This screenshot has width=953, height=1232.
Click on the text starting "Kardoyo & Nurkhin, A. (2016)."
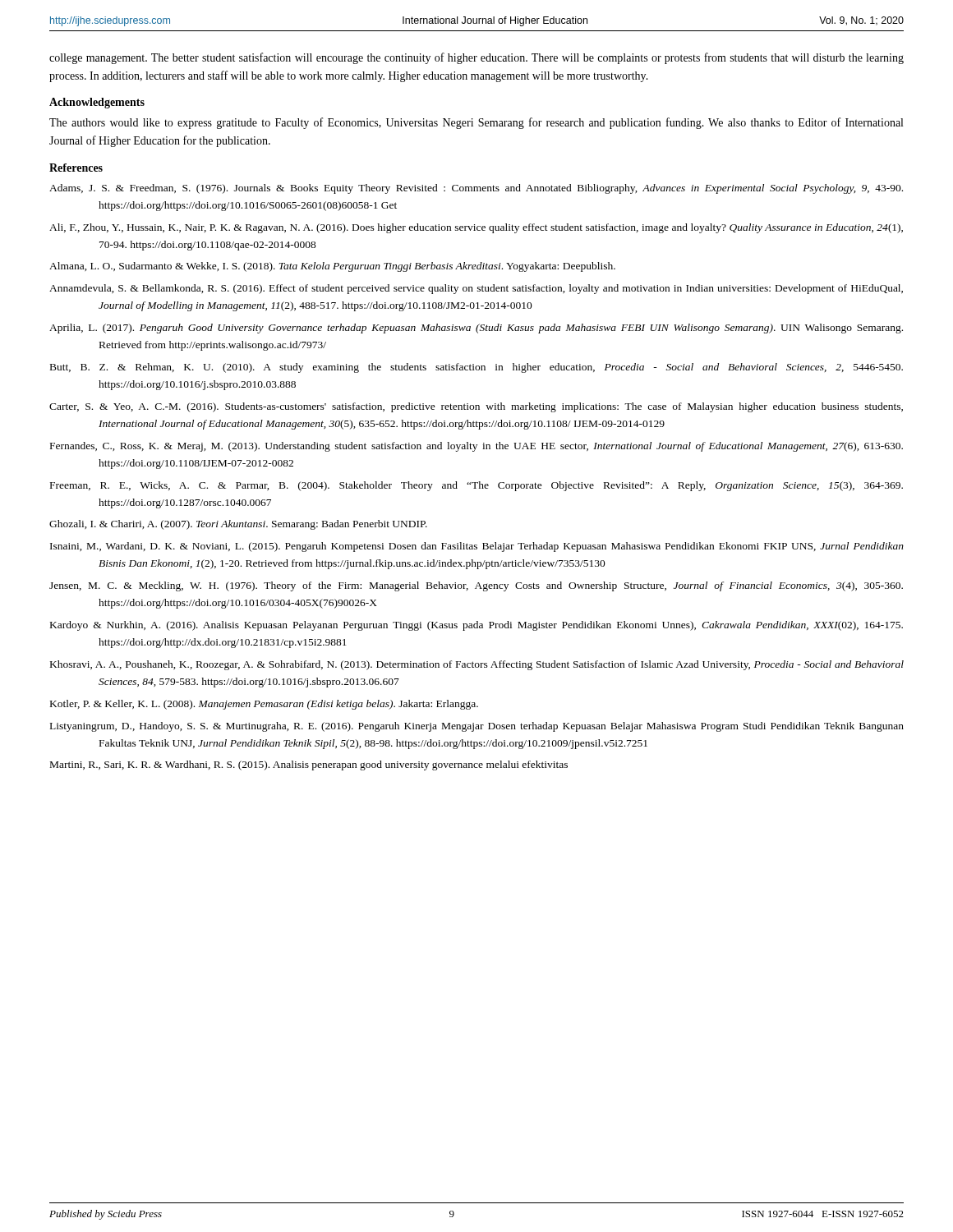(x=476, y=633)
